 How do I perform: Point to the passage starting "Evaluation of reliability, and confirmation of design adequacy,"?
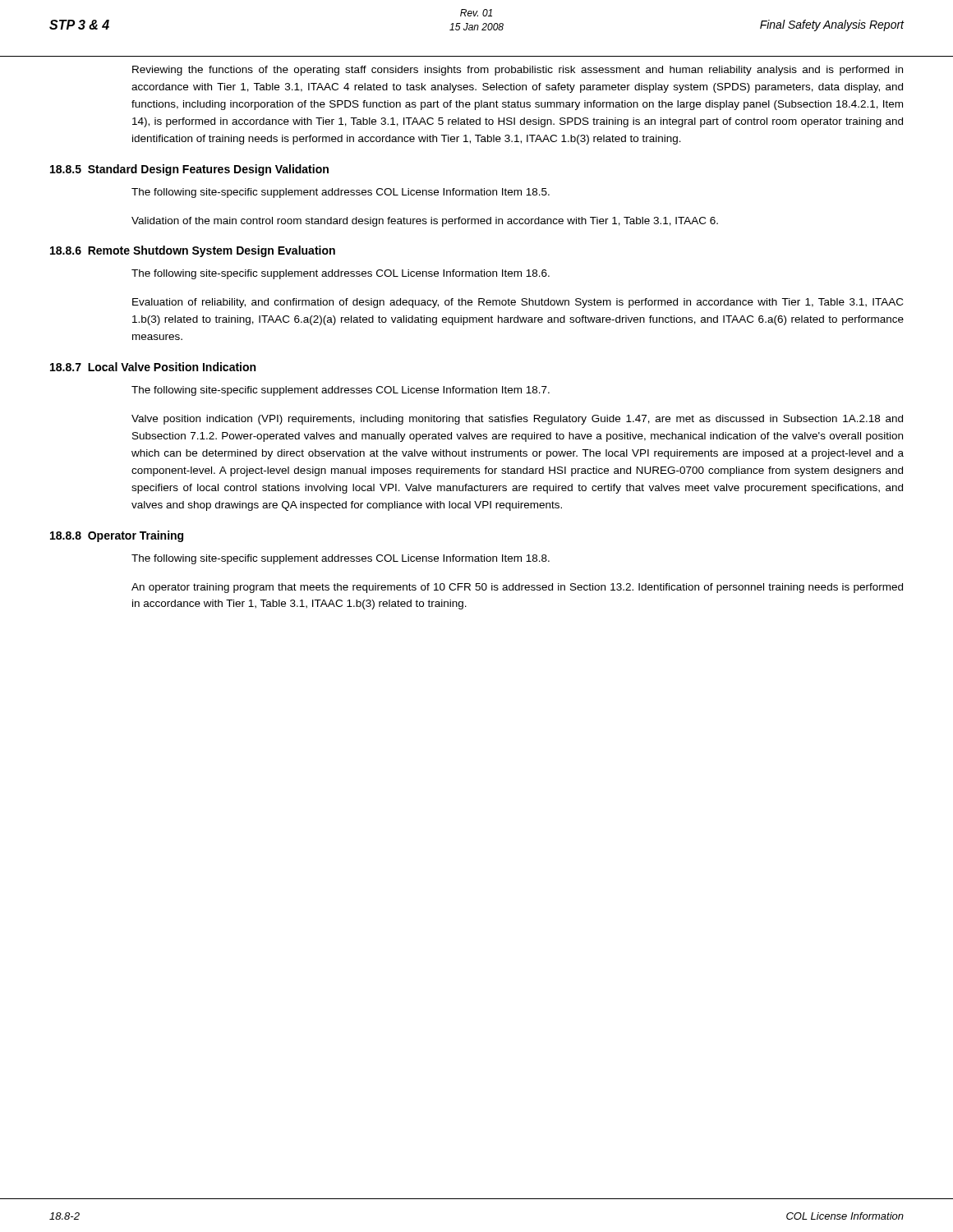click(x=518, y=319)
